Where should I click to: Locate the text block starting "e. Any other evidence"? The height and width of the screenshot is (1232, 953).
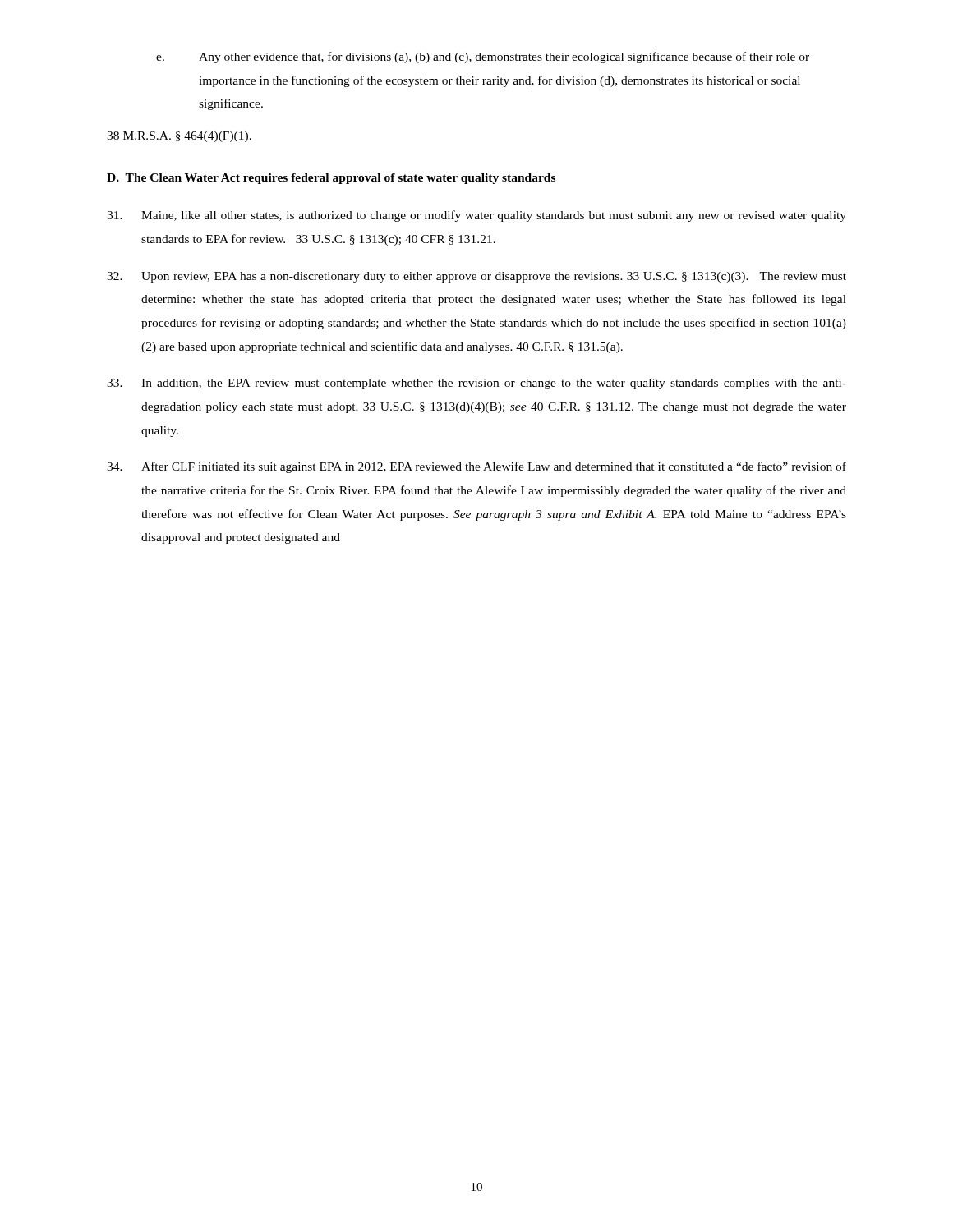tap(501, 81)
